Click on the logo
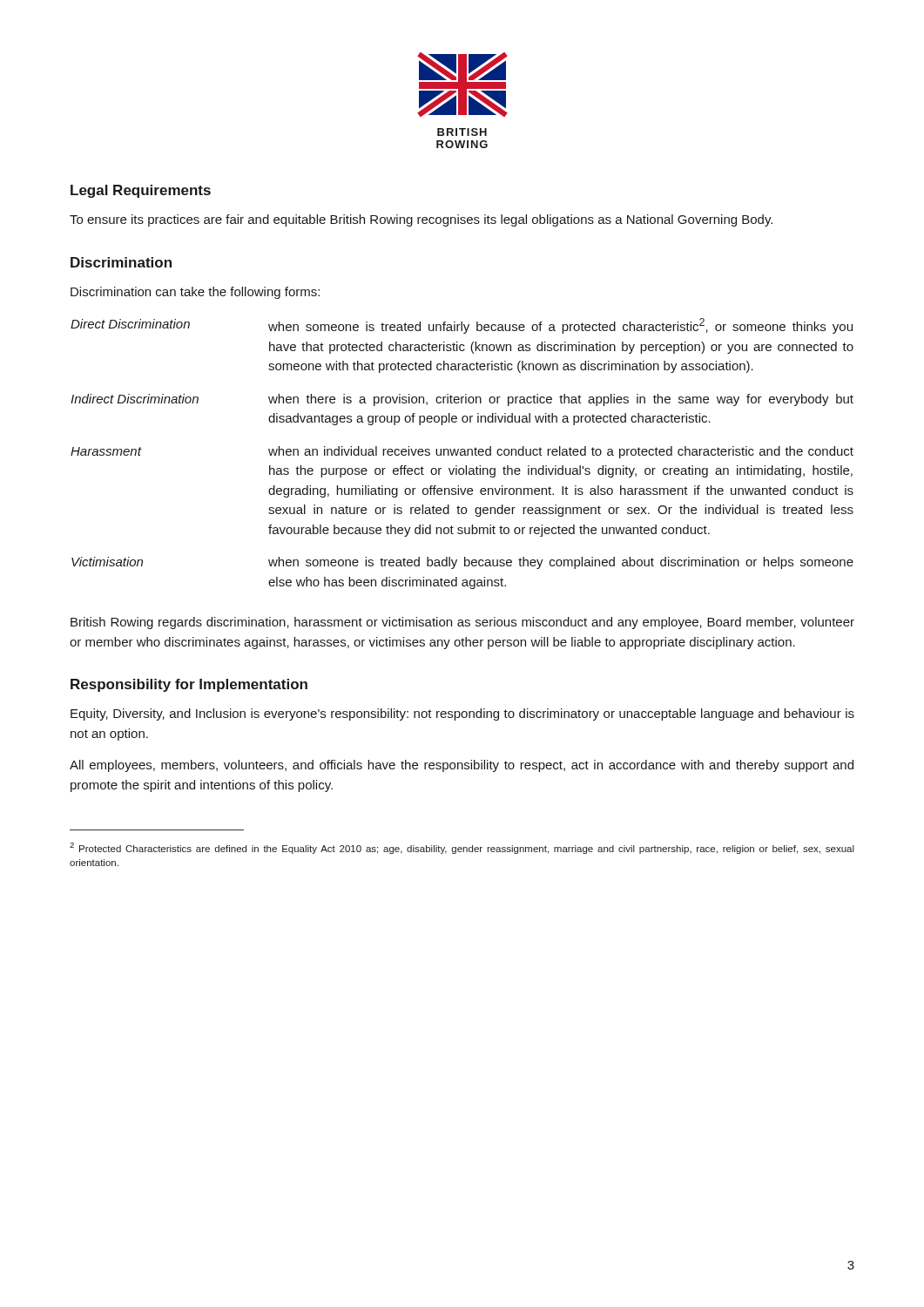Screen dimensions: 1307x924 (462, 101)
